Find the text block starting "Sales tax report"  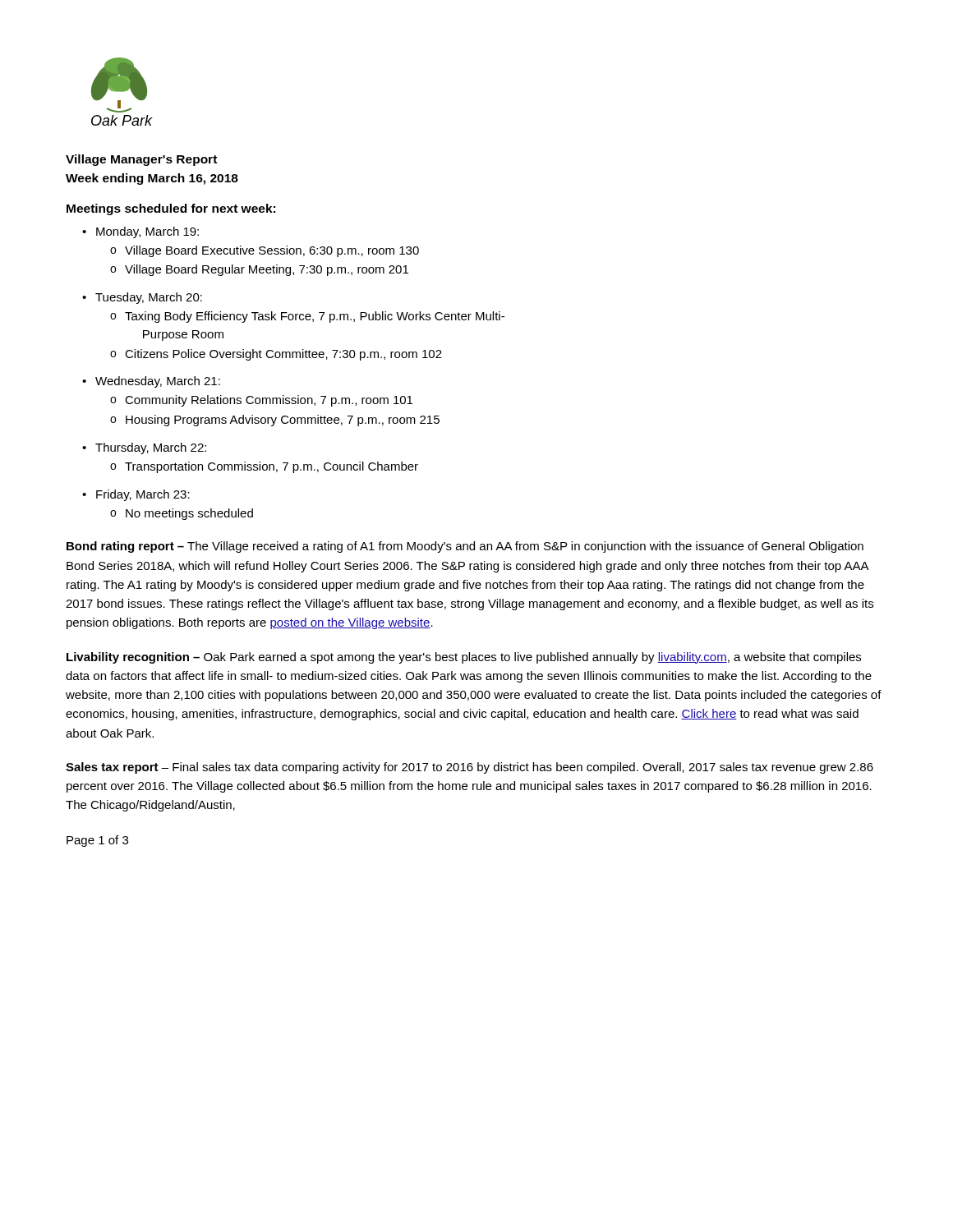(470, 786)
